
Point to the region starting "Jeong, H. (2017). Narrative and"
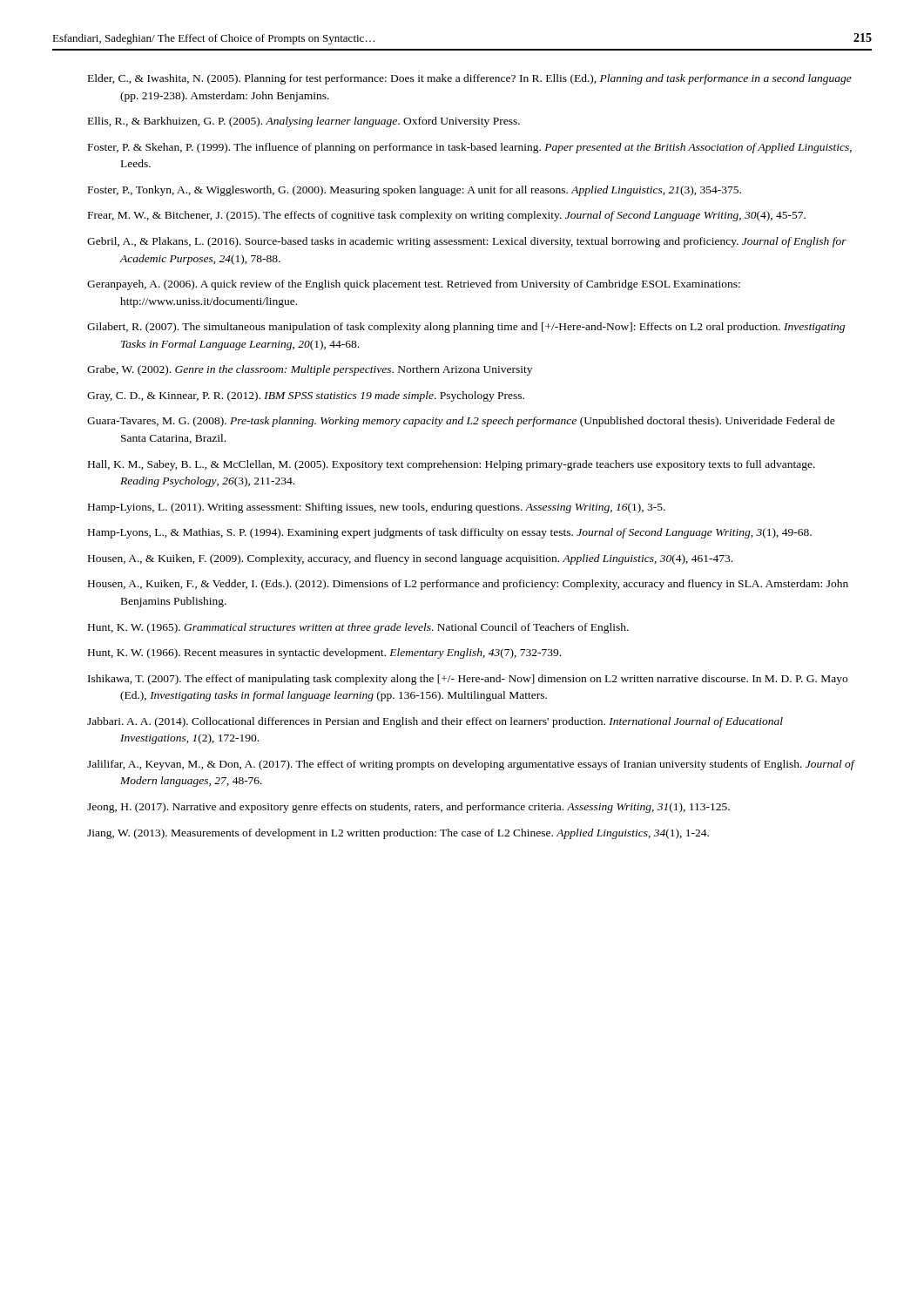tap(409, 806)
